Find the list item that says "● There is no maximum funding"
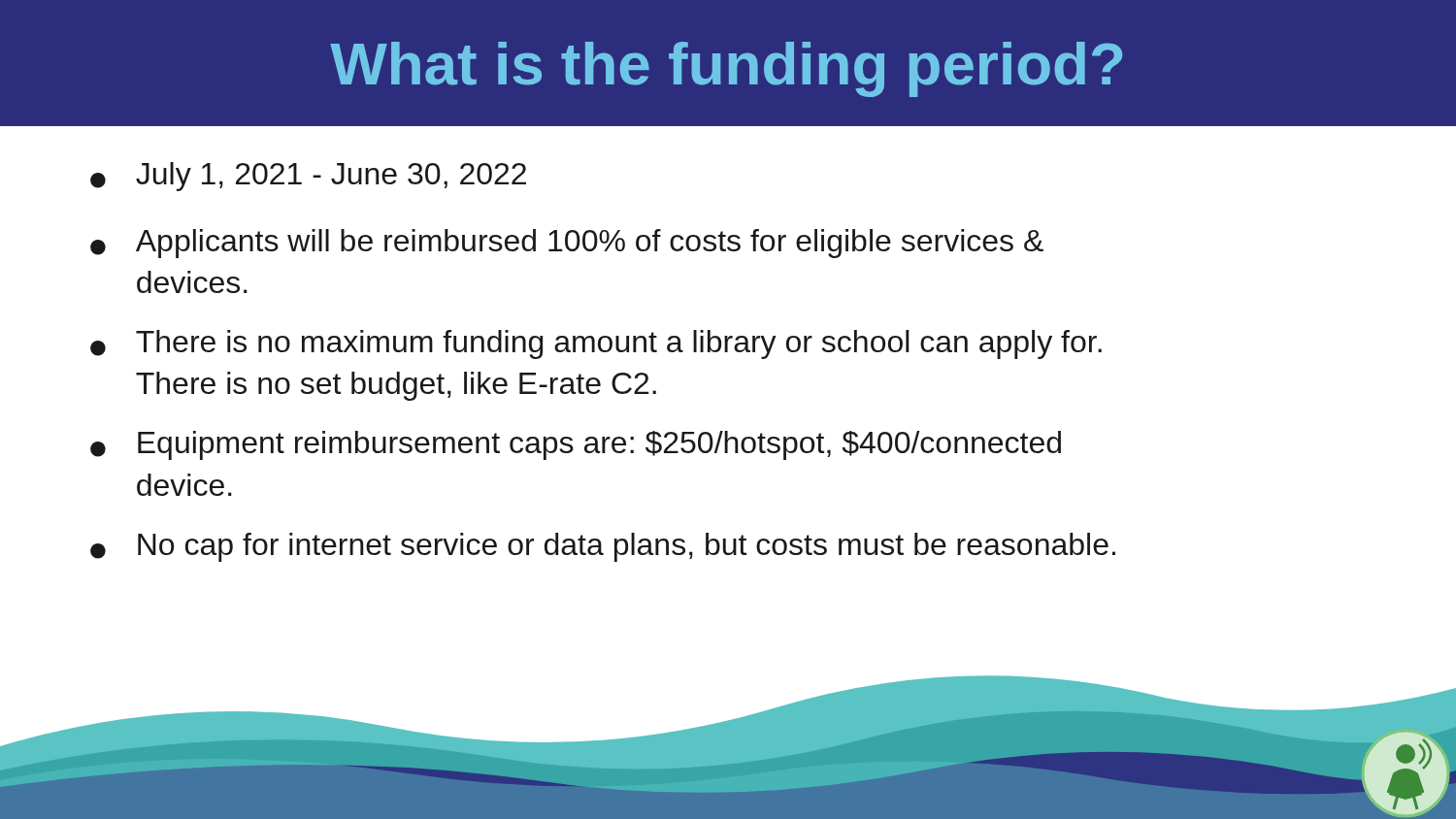This screenshot has height=819, width=1456. click(x=596, y=363)
